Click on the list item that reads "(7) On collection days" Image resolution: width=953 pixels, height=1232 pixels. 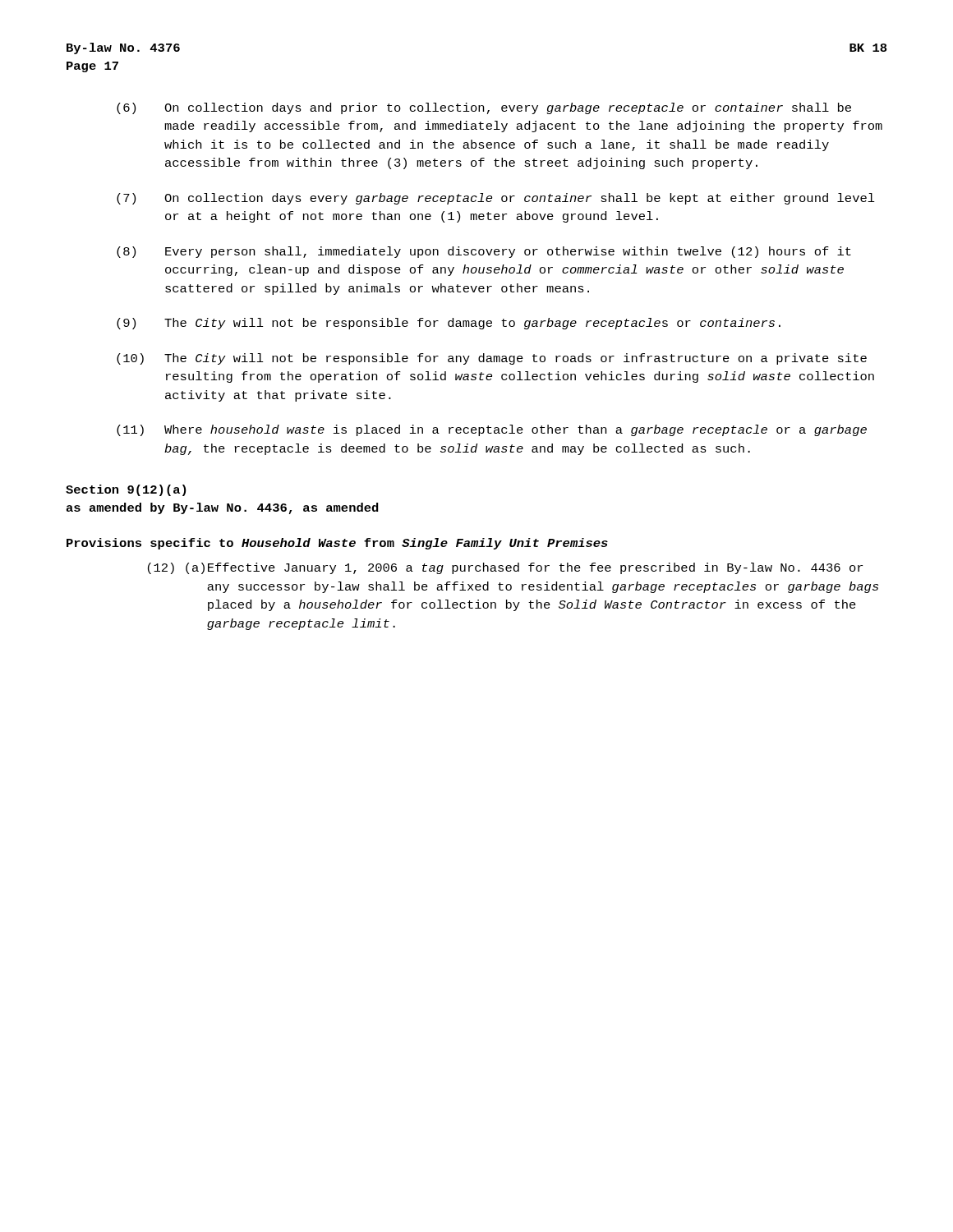click(501, 208)
